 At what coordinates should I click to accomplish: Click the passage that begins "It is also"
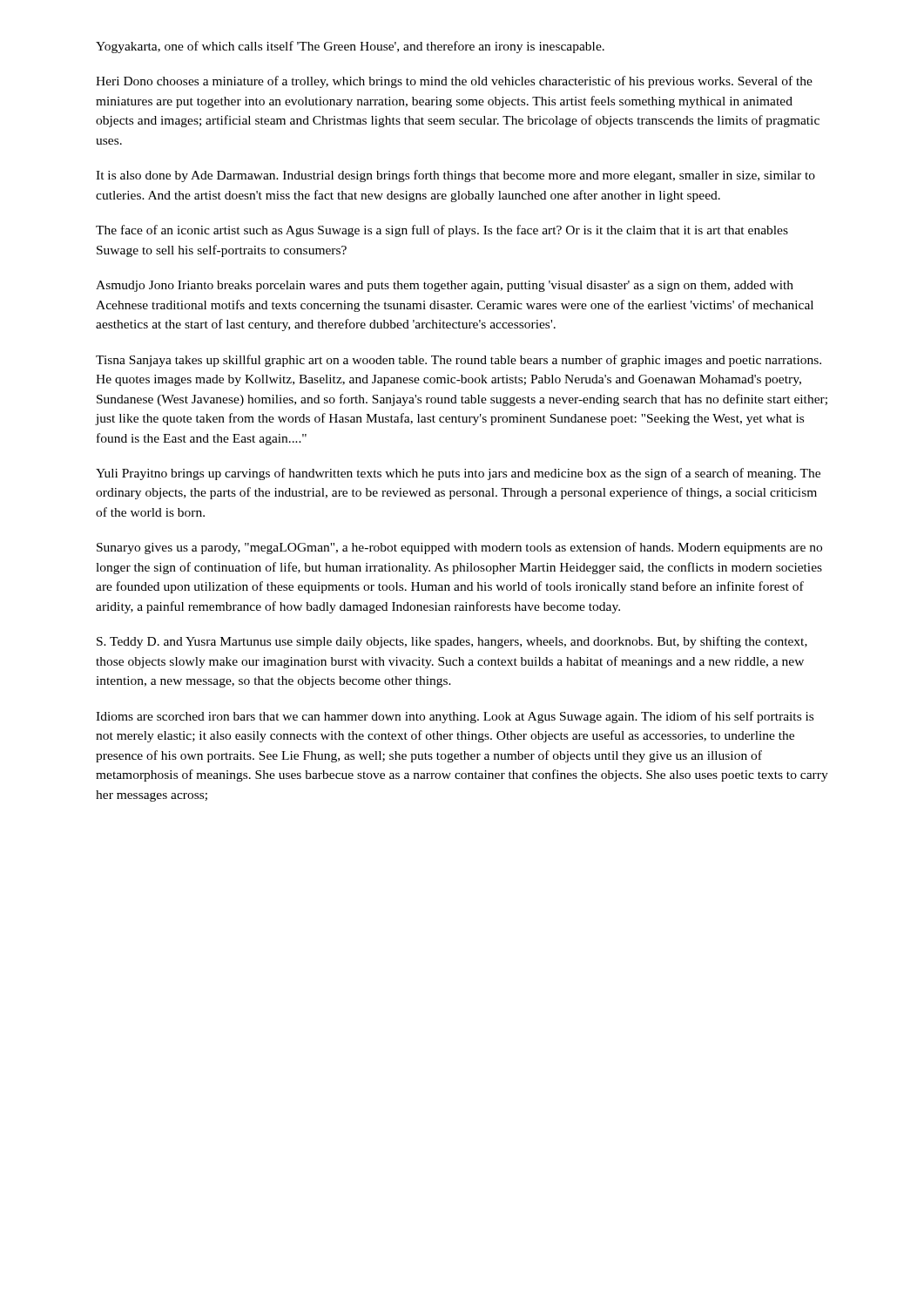[455, 185]
